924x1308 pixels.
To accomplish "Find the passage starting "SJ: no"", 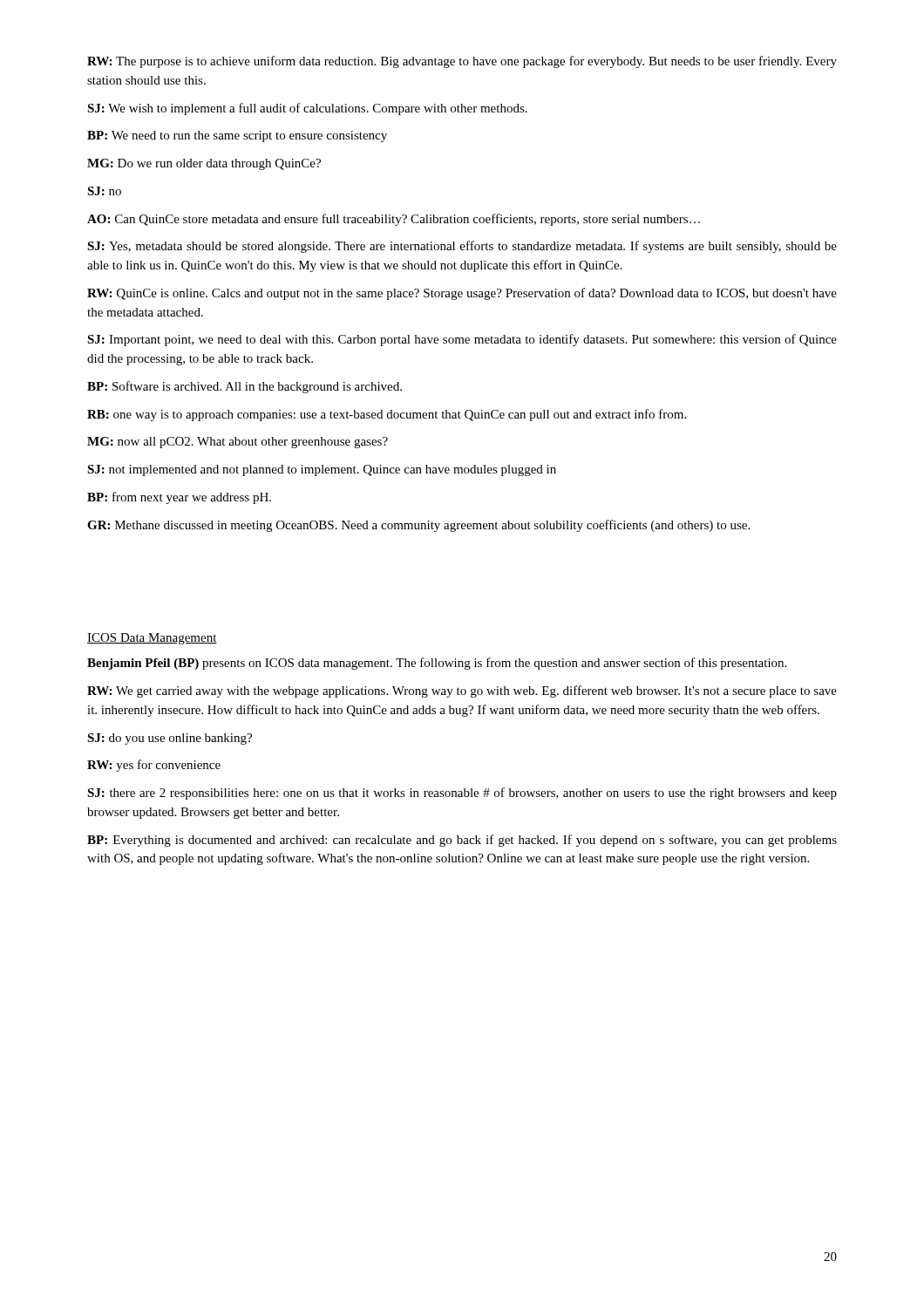I will [x=104, y=191].
